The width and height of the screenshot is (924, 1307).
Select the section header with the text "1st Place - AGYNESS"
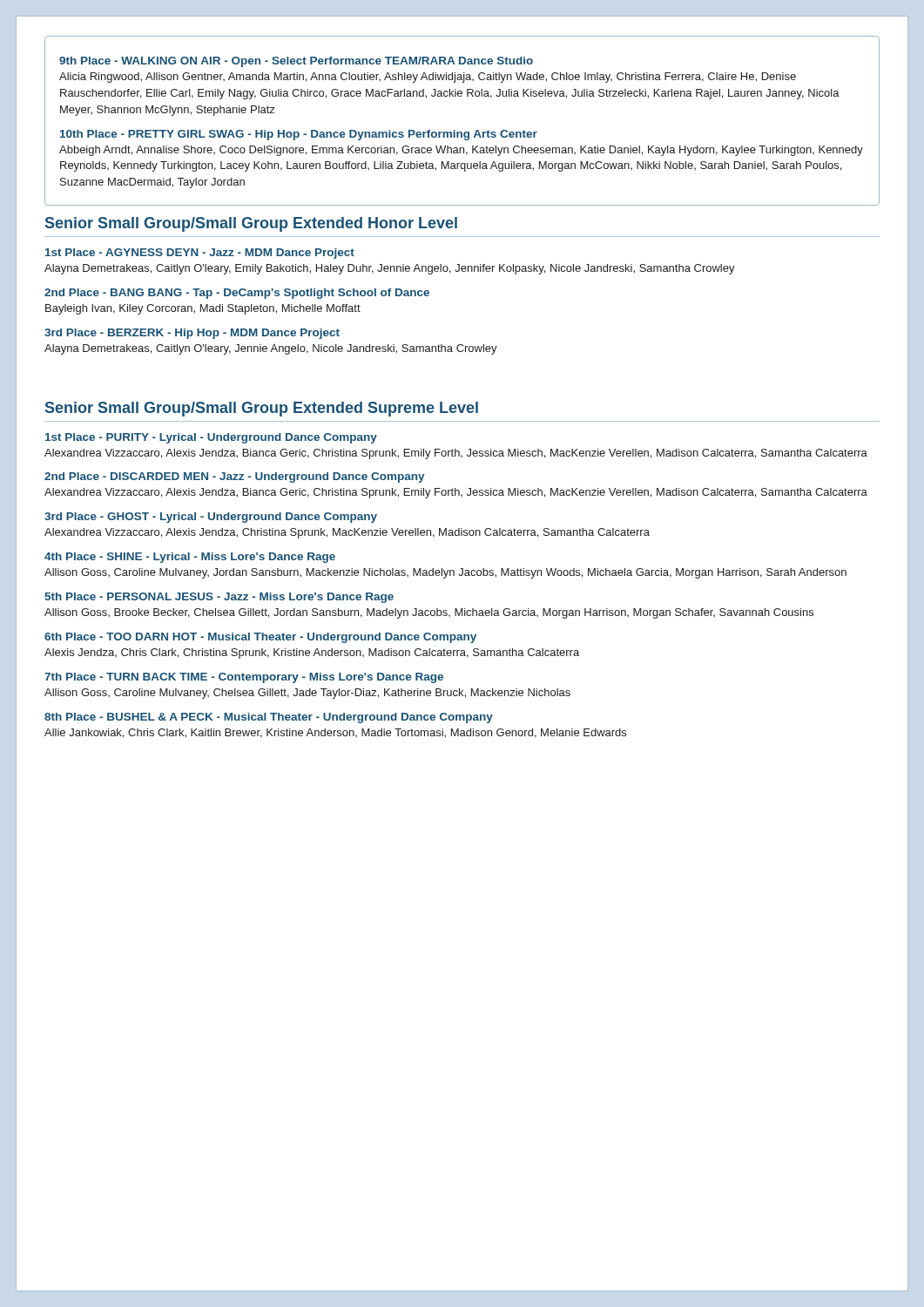[x=199, y=252]
